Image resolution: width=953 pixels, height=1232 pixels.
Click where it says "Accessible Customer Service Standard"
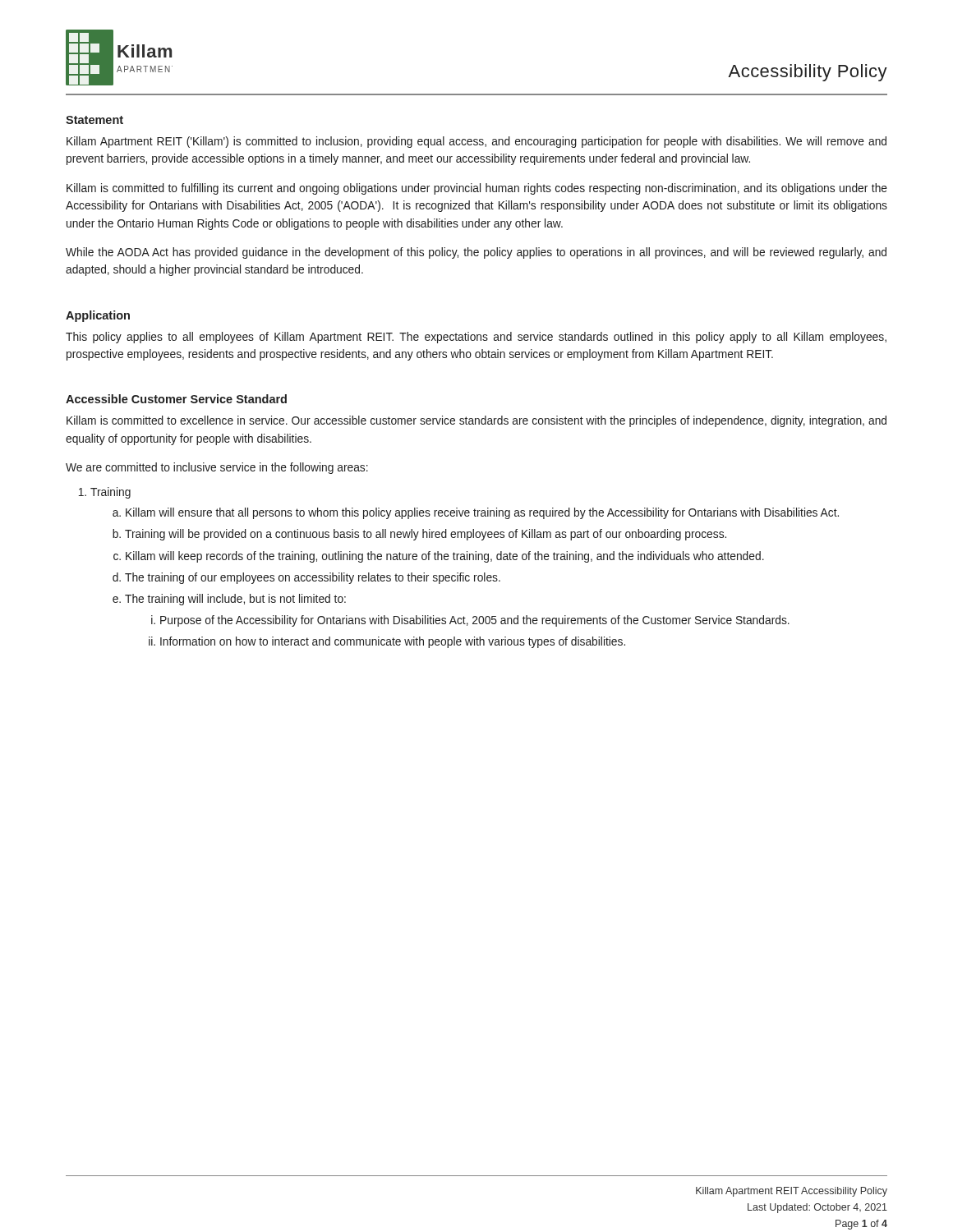(177, 399)
